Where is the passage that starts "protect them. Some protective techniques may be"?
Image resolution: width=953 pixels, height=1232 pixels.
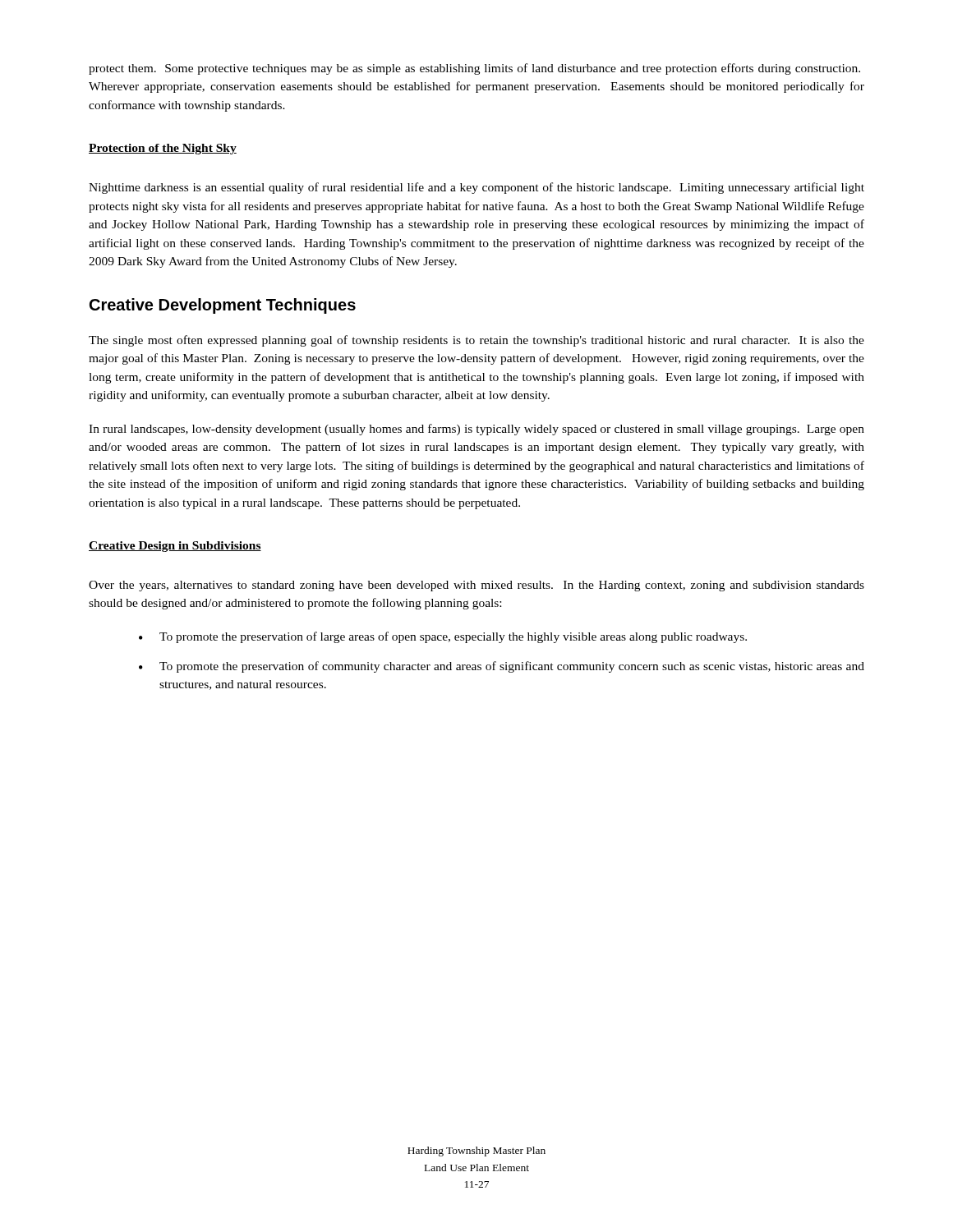(x=476, y=86)
